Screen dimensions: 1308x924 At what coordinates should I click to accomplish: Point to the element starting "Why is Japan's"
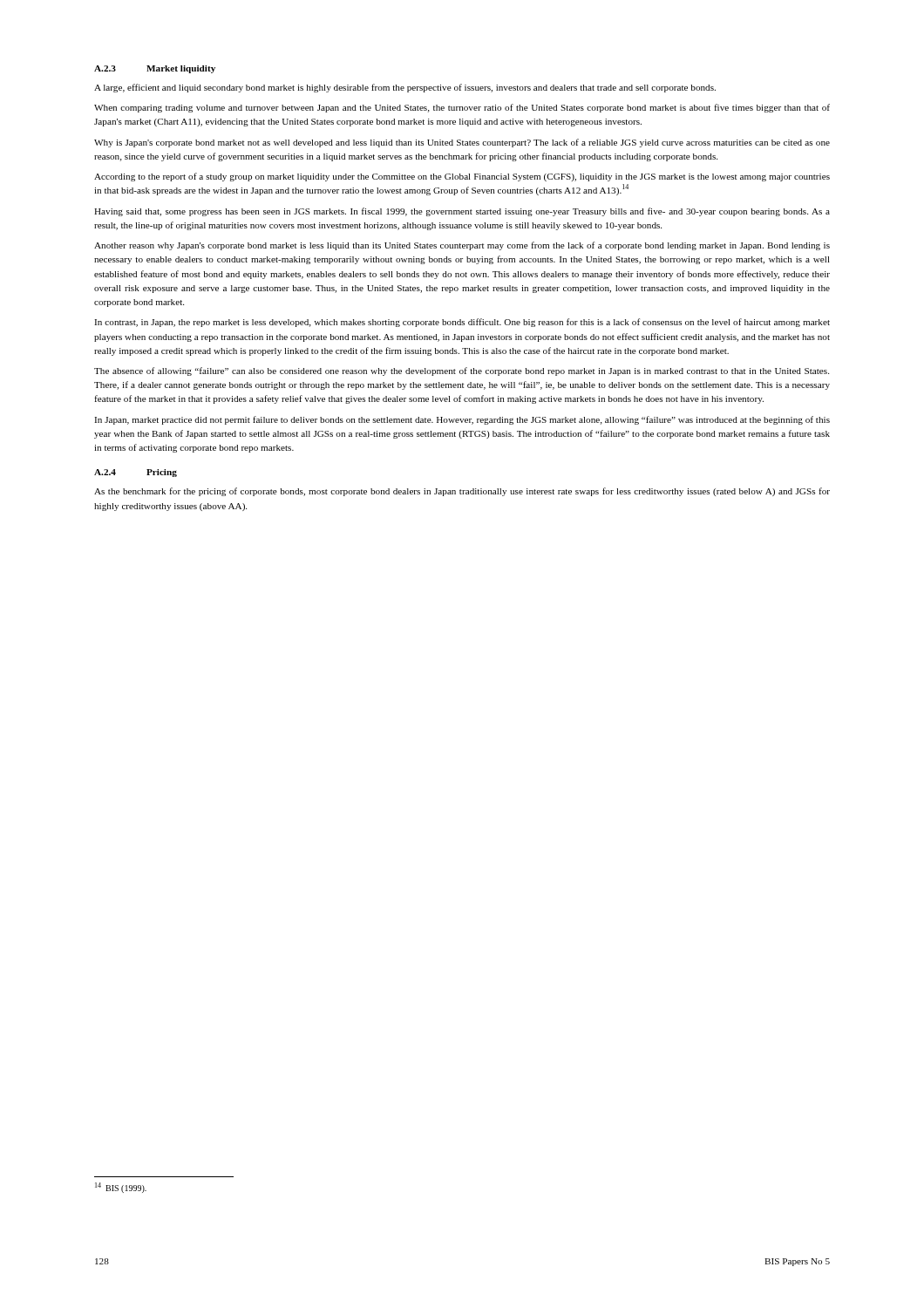click(x=462, y=149)
